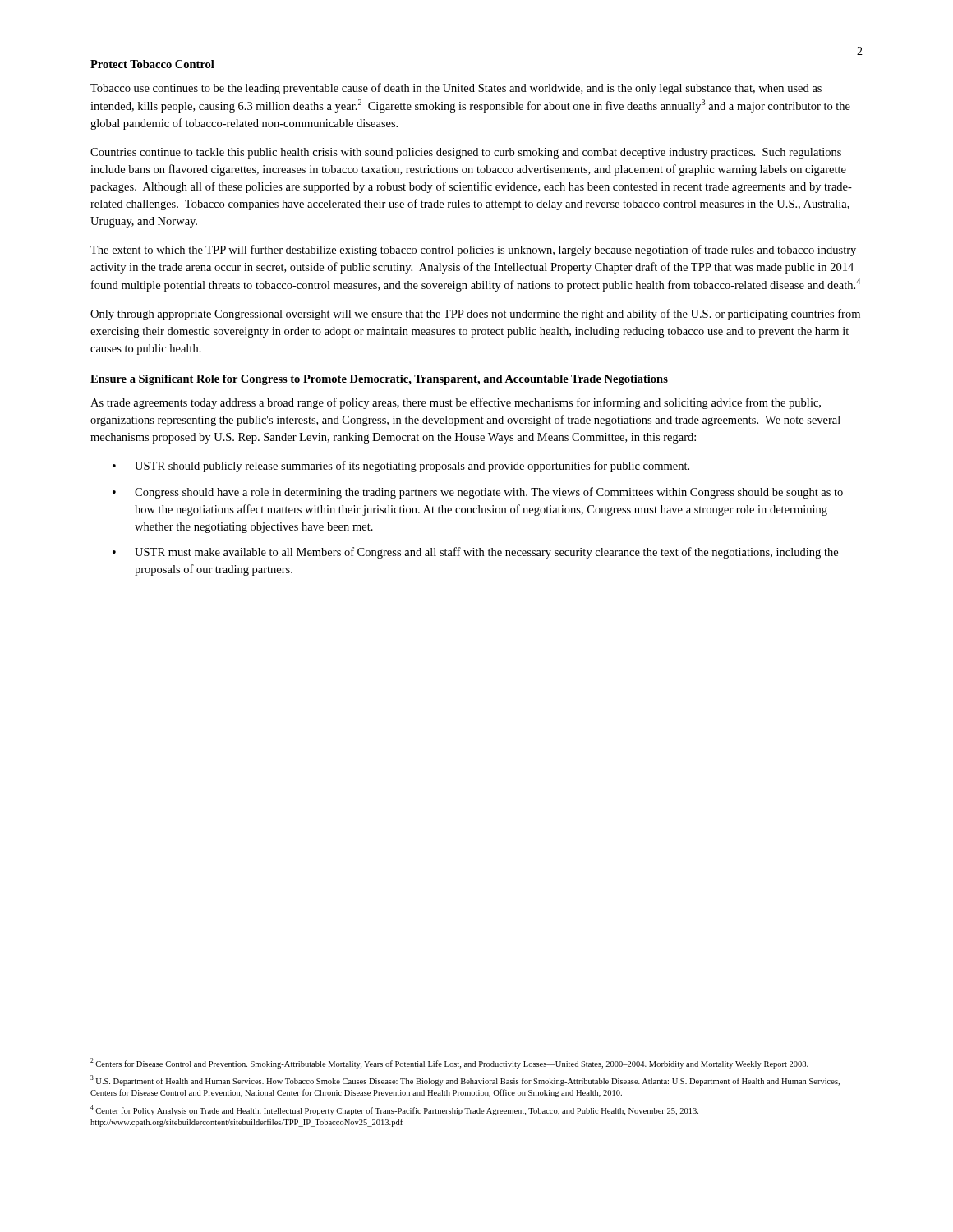Select the block starting "Ensure a Significant Role for Congress"
953x1232 pixels.
[x=379, y=379]
